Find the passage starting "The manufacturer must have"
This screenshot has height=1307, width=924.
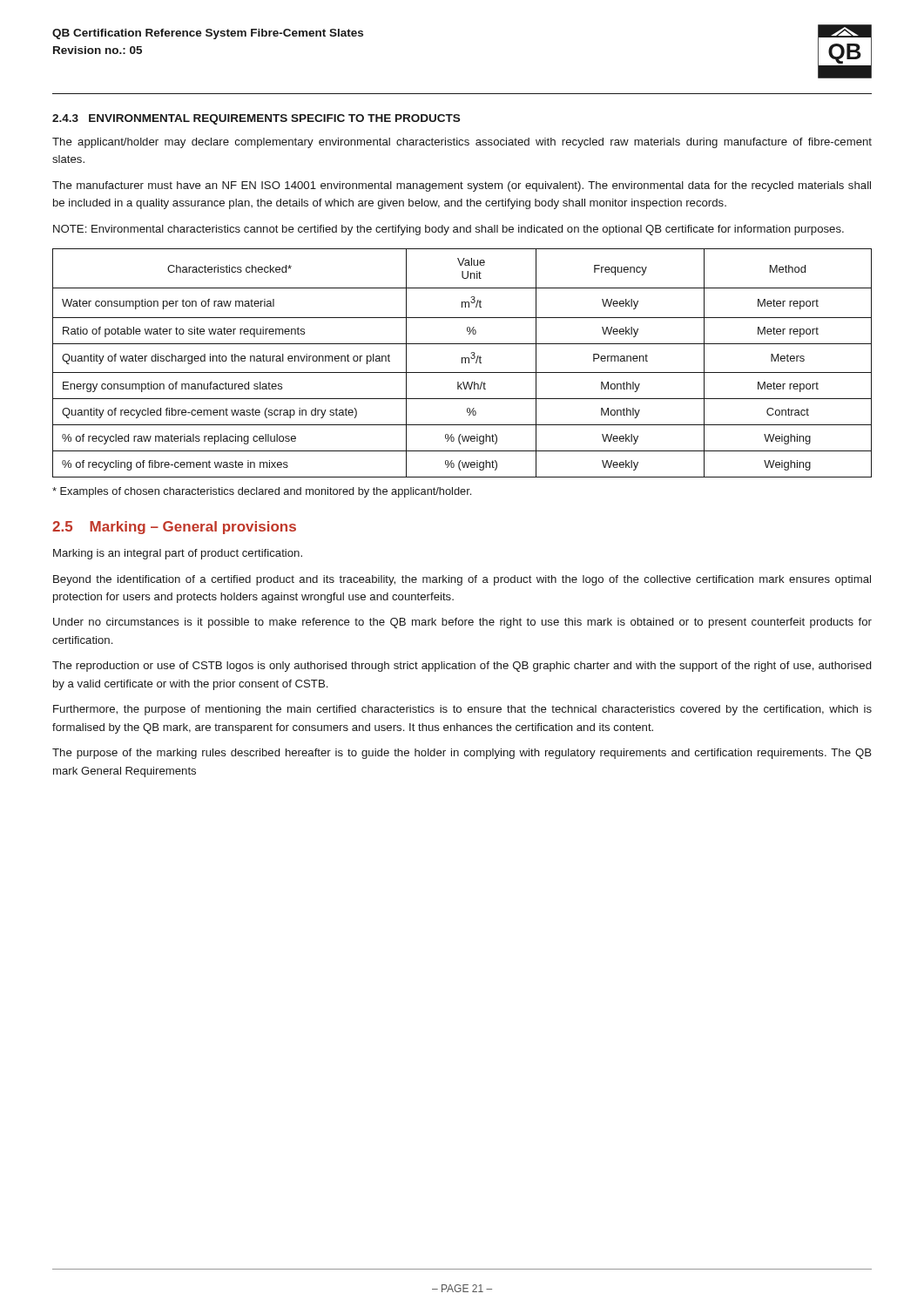coord(462,194)
